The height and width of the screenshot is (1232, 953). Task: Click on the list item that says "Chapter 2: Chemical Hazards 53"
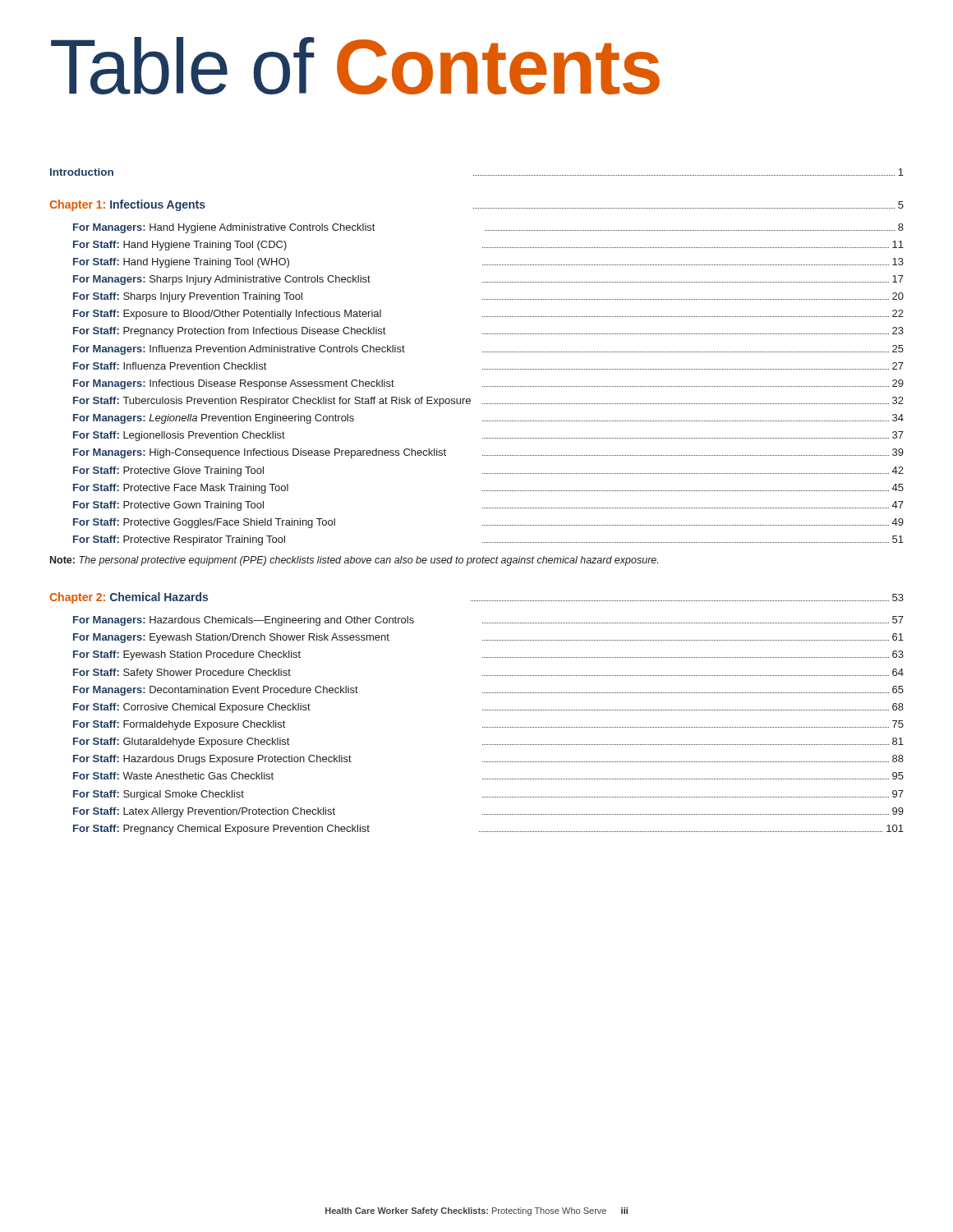pos(476,598)
